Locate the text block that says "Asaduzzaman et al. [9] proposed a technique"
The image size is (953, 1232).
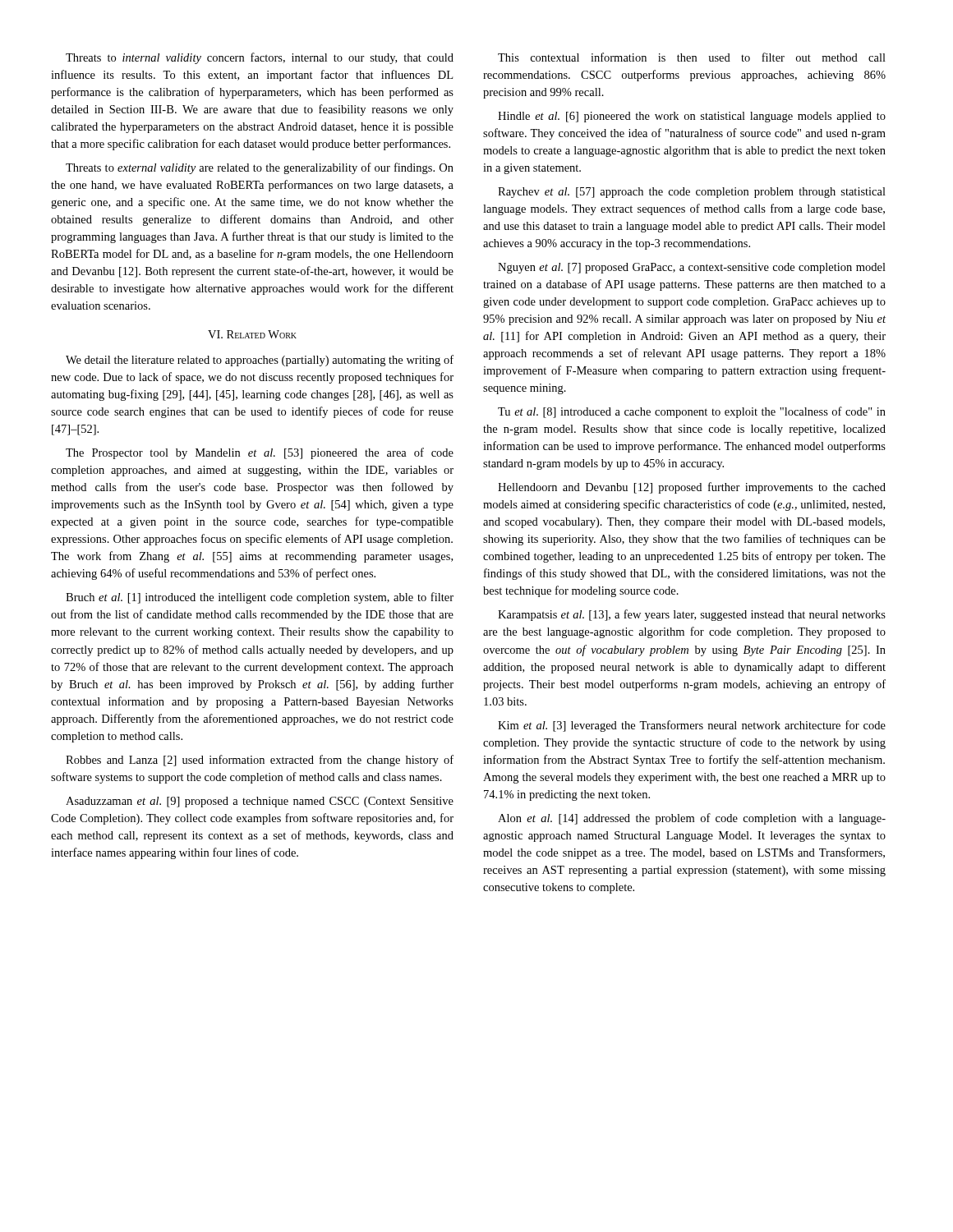point(252,827)
